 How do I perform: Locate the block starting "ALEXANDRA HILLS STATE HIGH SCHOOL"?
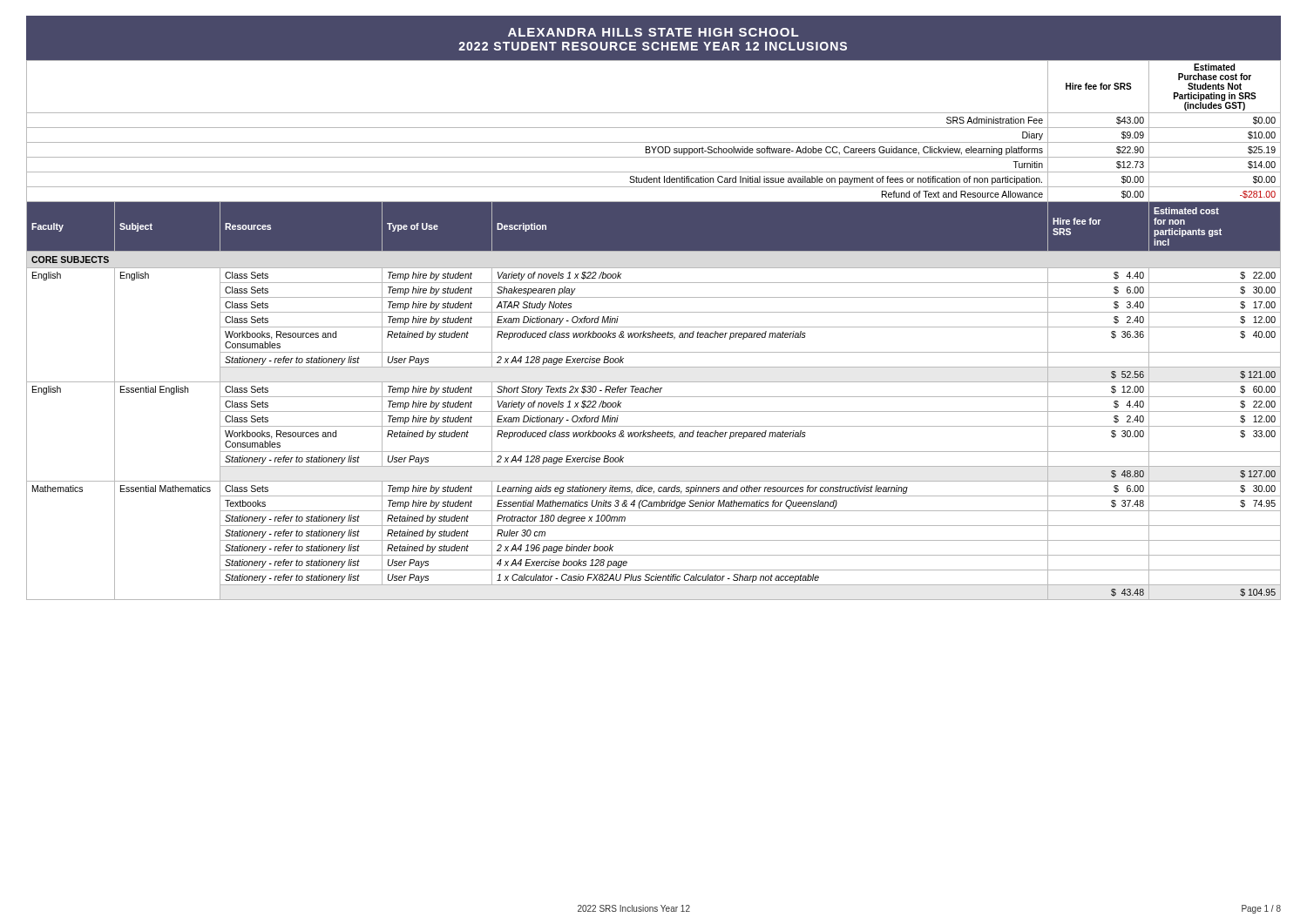654,39
